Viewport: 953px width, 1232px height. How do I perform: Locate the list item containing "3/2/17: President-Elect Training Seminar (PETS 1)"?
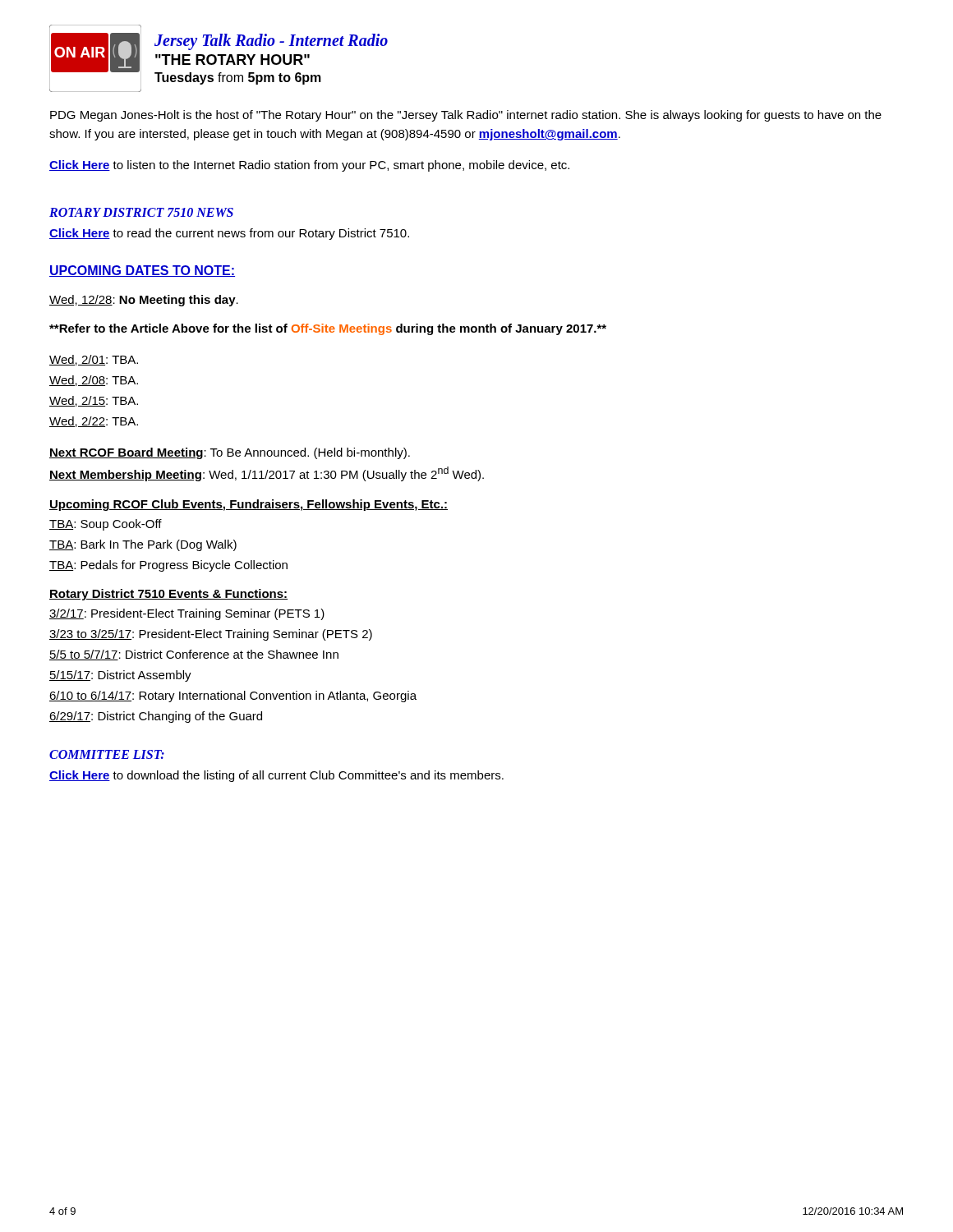(187, 613)
